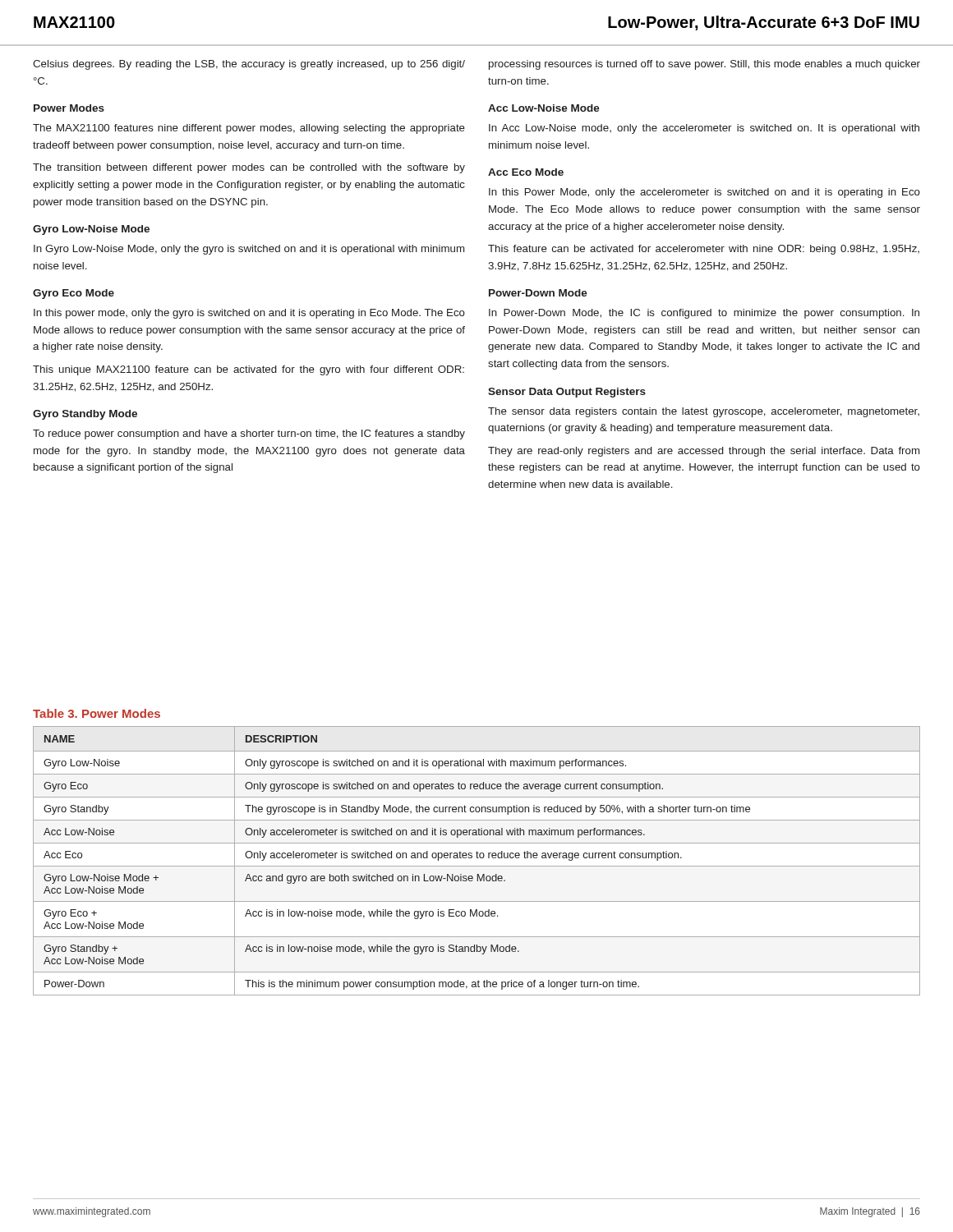This screenshot has height=1232, width=953.
Task: Navigate to the text block starting "Sensor Data Output Registers"
Action: click(x=567, y=391)
